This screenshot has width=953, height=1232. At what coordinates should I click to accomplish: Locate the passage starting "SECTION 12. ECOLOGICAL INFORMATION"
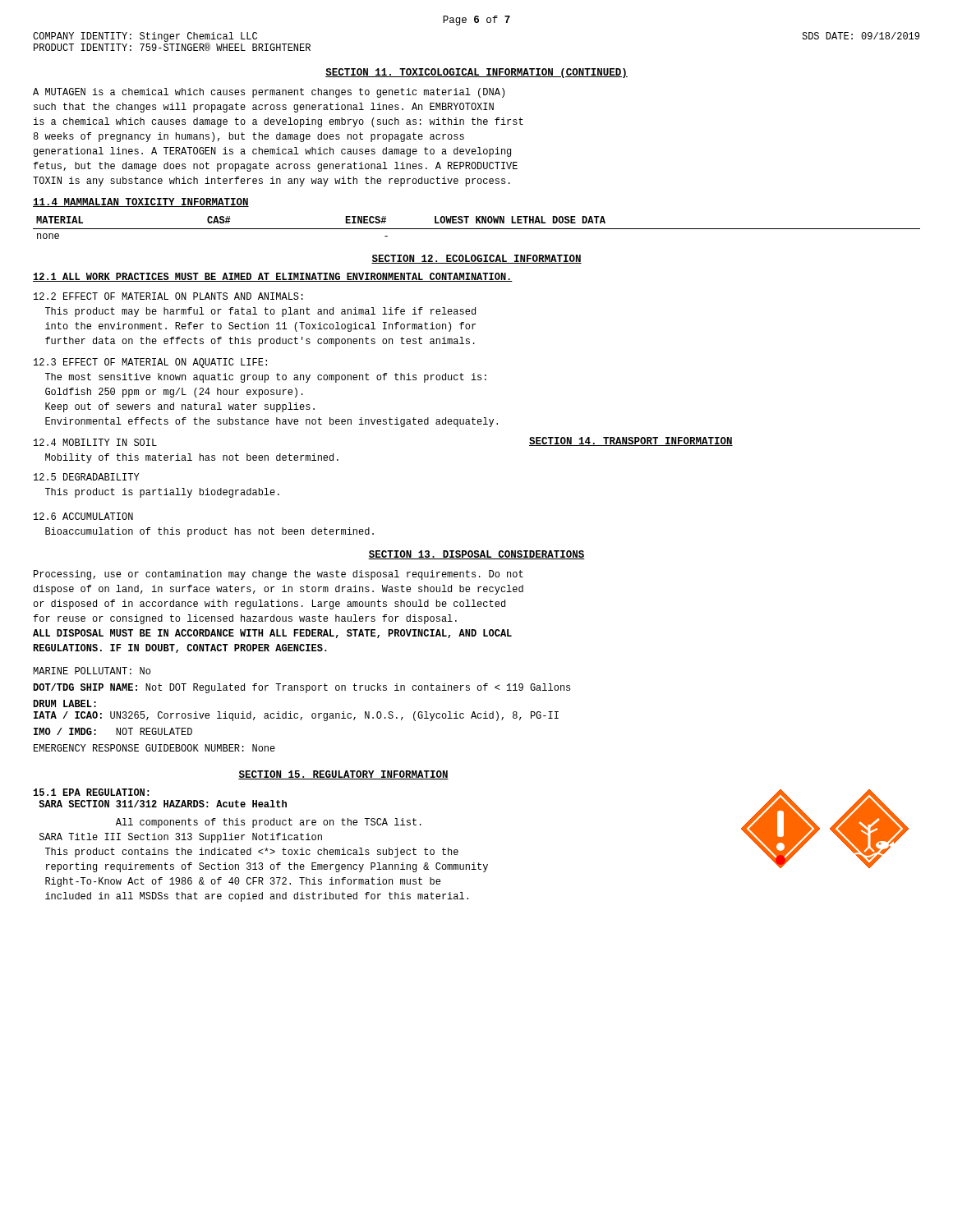pyautogui.click(x=476, y=260)
